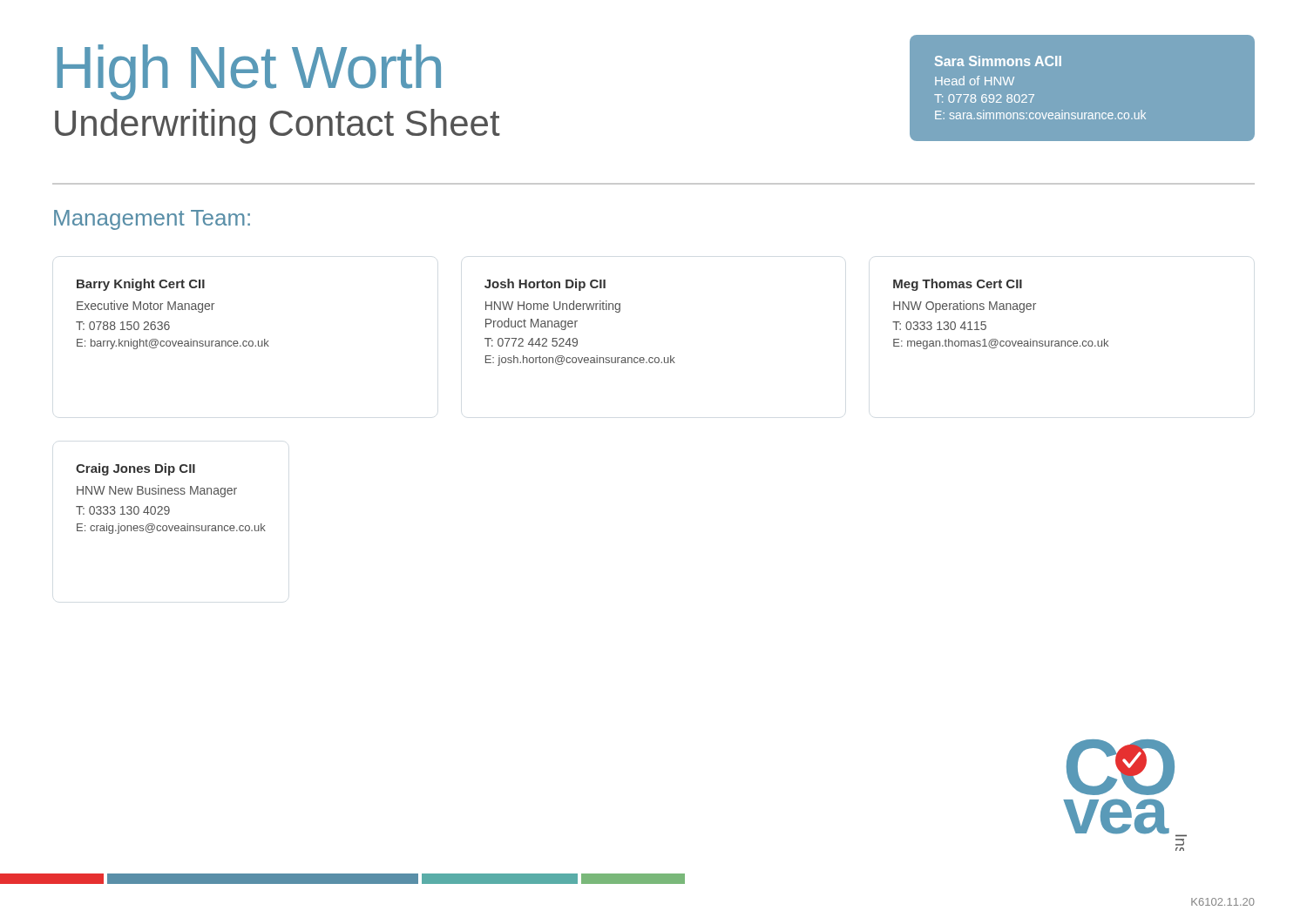Click on the passage starting "Meg Thomas Cert"

tap(958, 285)
